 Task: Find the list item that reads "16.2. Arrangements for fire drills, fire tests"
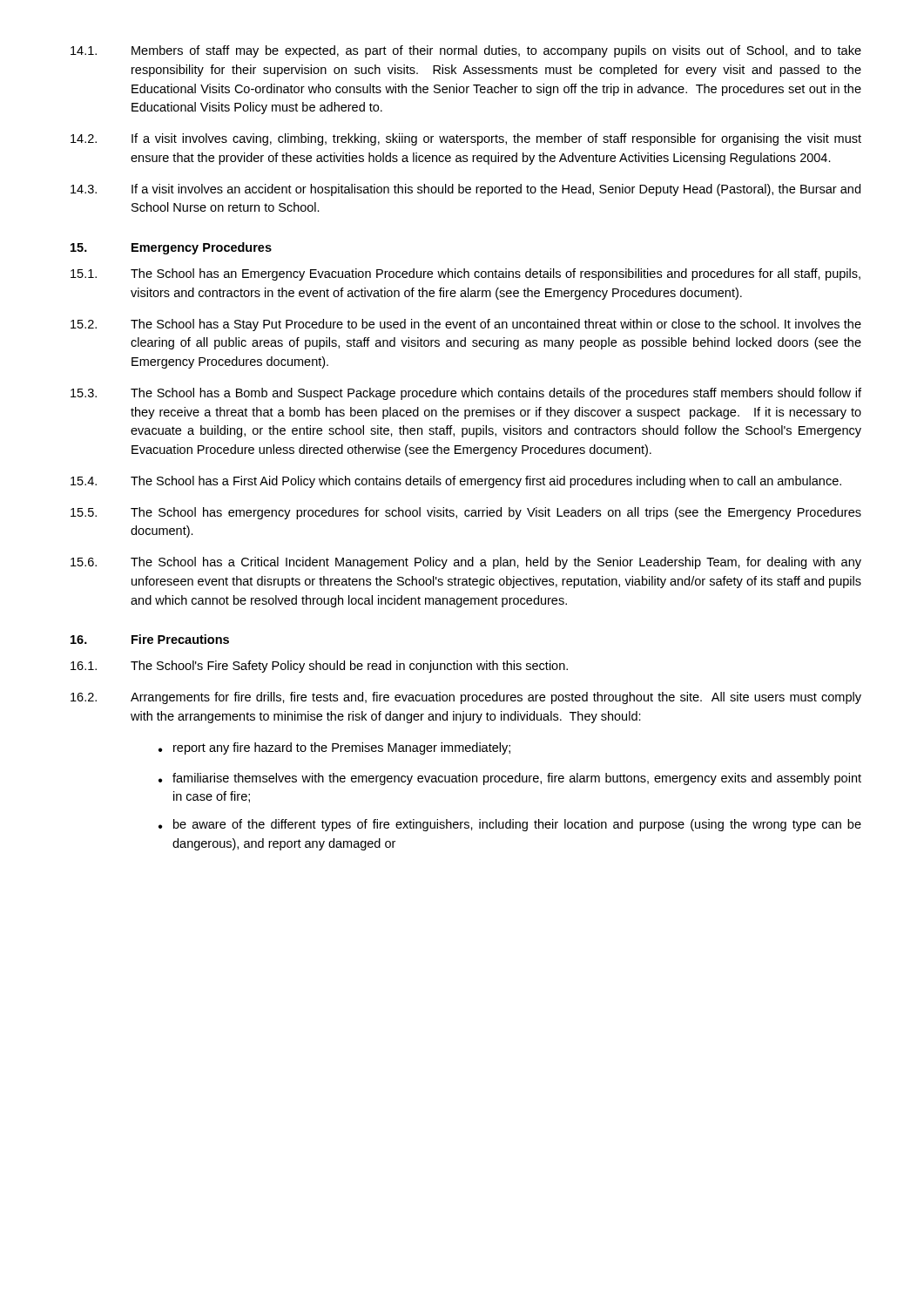coord(465,775)
